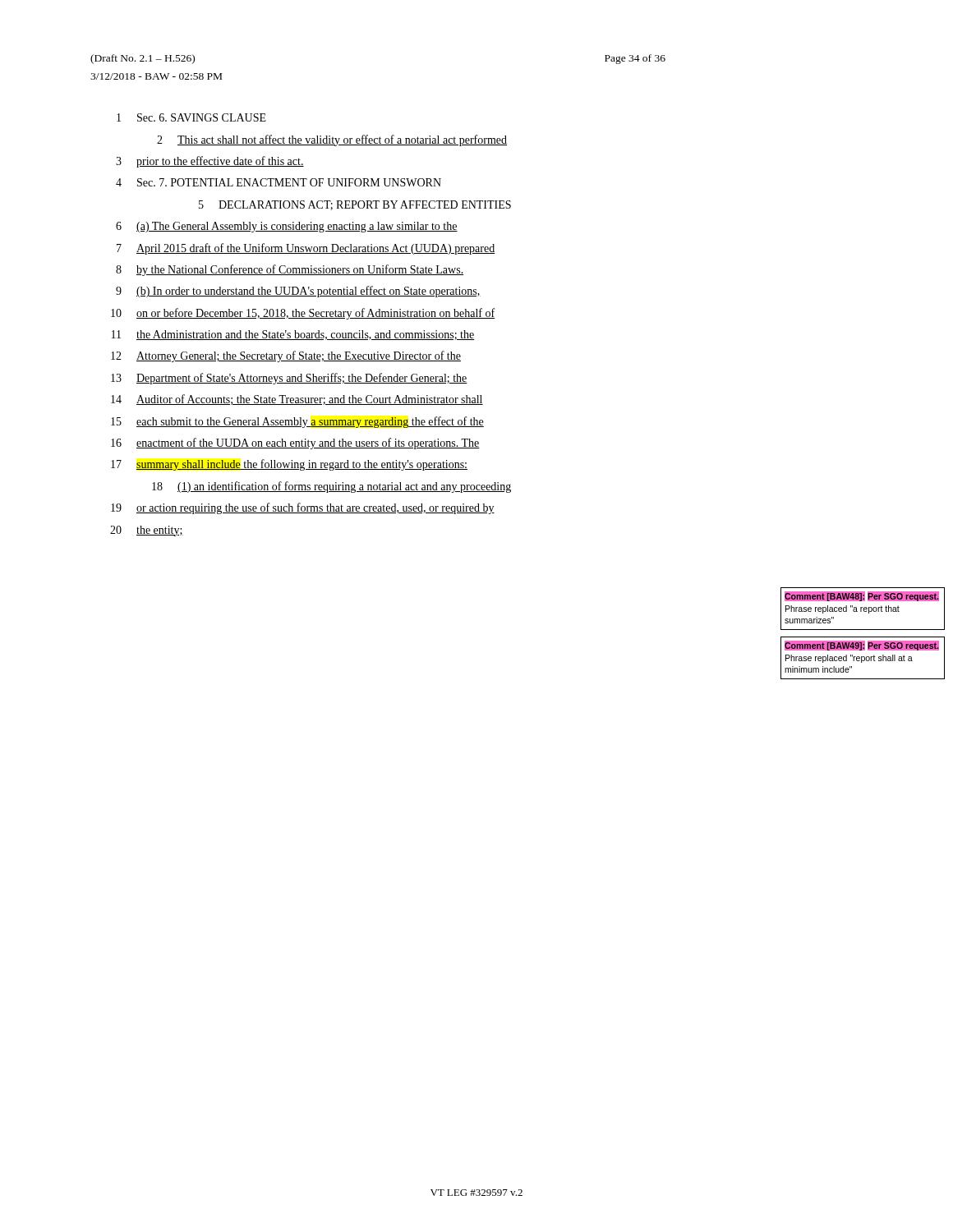This screenshot has width=953, height=1232.
Task: Navigate to the block starting "10 on or before December 15,"
Action: click(378, 314)
